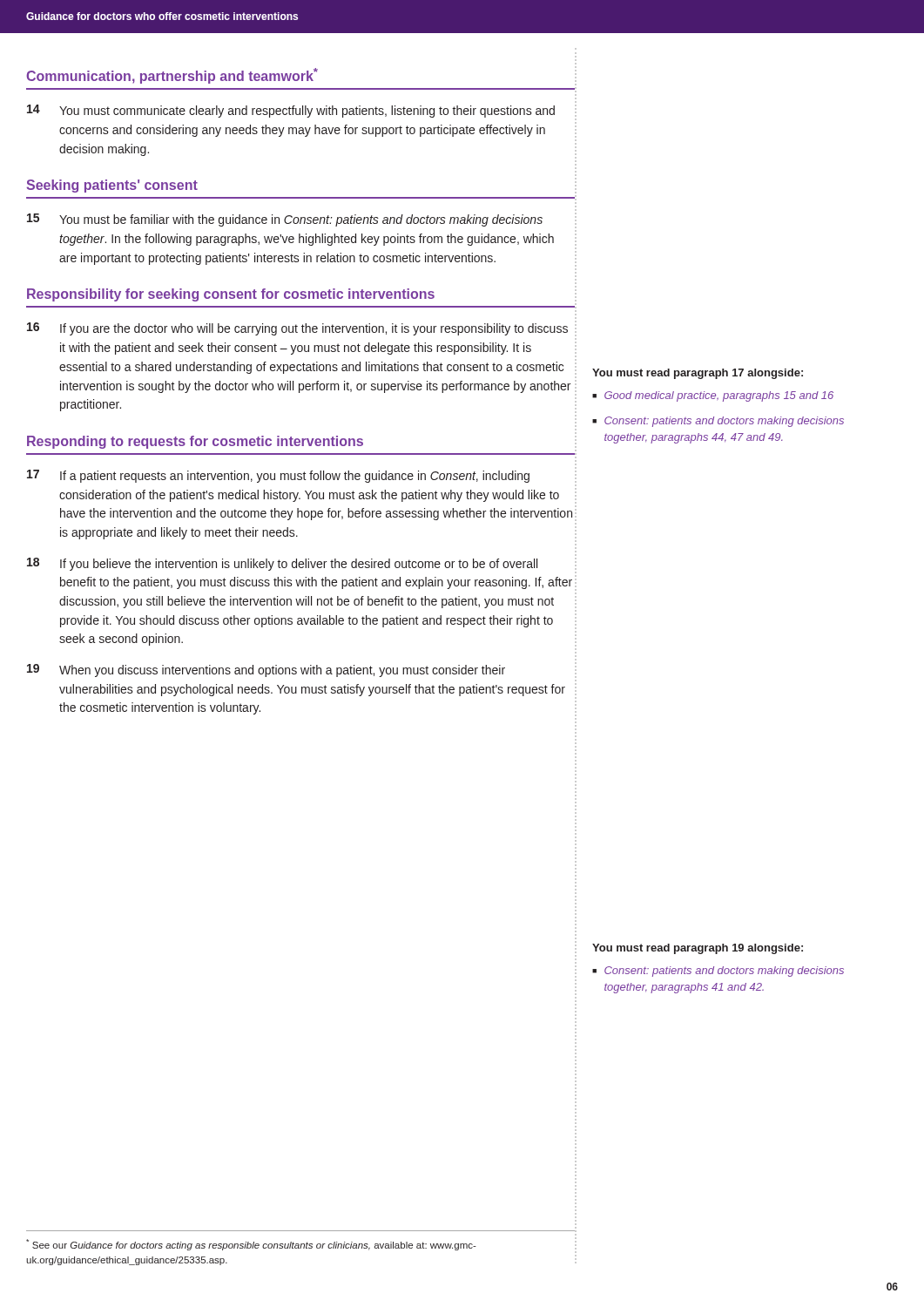The image size is (924, 1307).
Task: Locate the text block starting "15 You must be familiar"
Action: click(x=300, y=240)
